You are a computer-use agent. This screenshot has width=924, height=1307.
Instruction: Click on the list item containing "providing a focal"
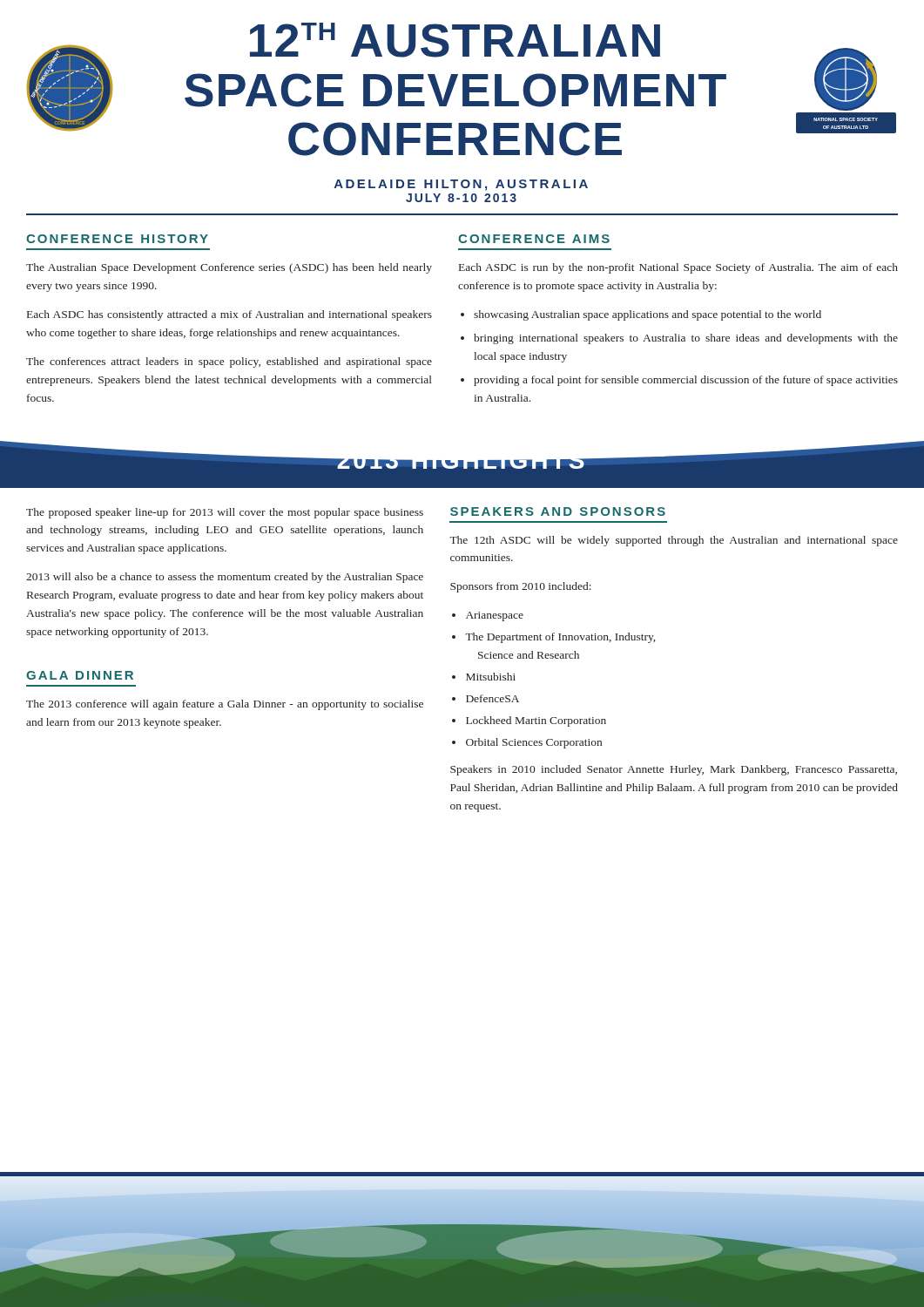click(686, 388)
